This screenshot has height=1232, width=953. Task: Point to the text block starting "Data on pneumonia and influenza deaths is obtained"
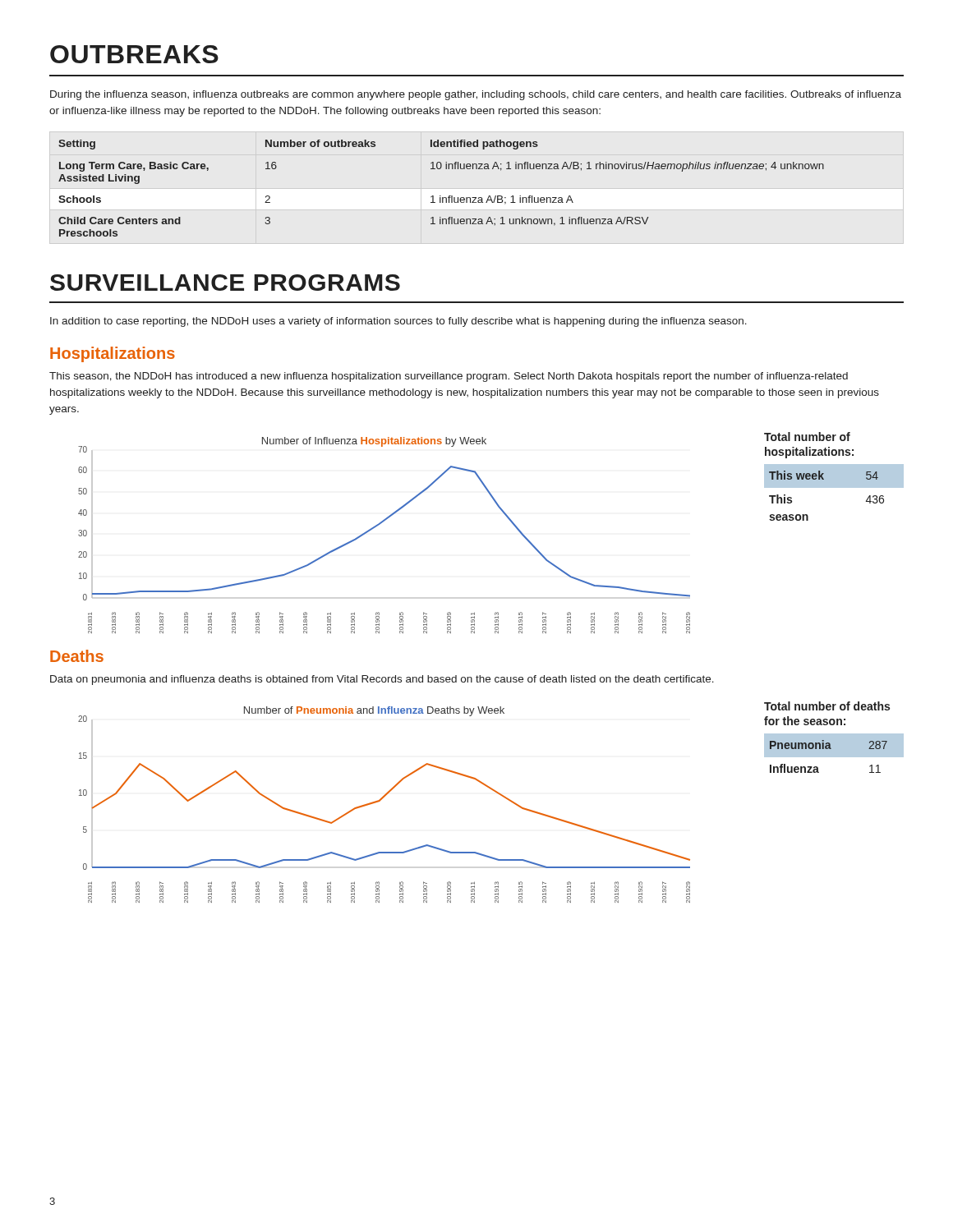pos(476,679)
